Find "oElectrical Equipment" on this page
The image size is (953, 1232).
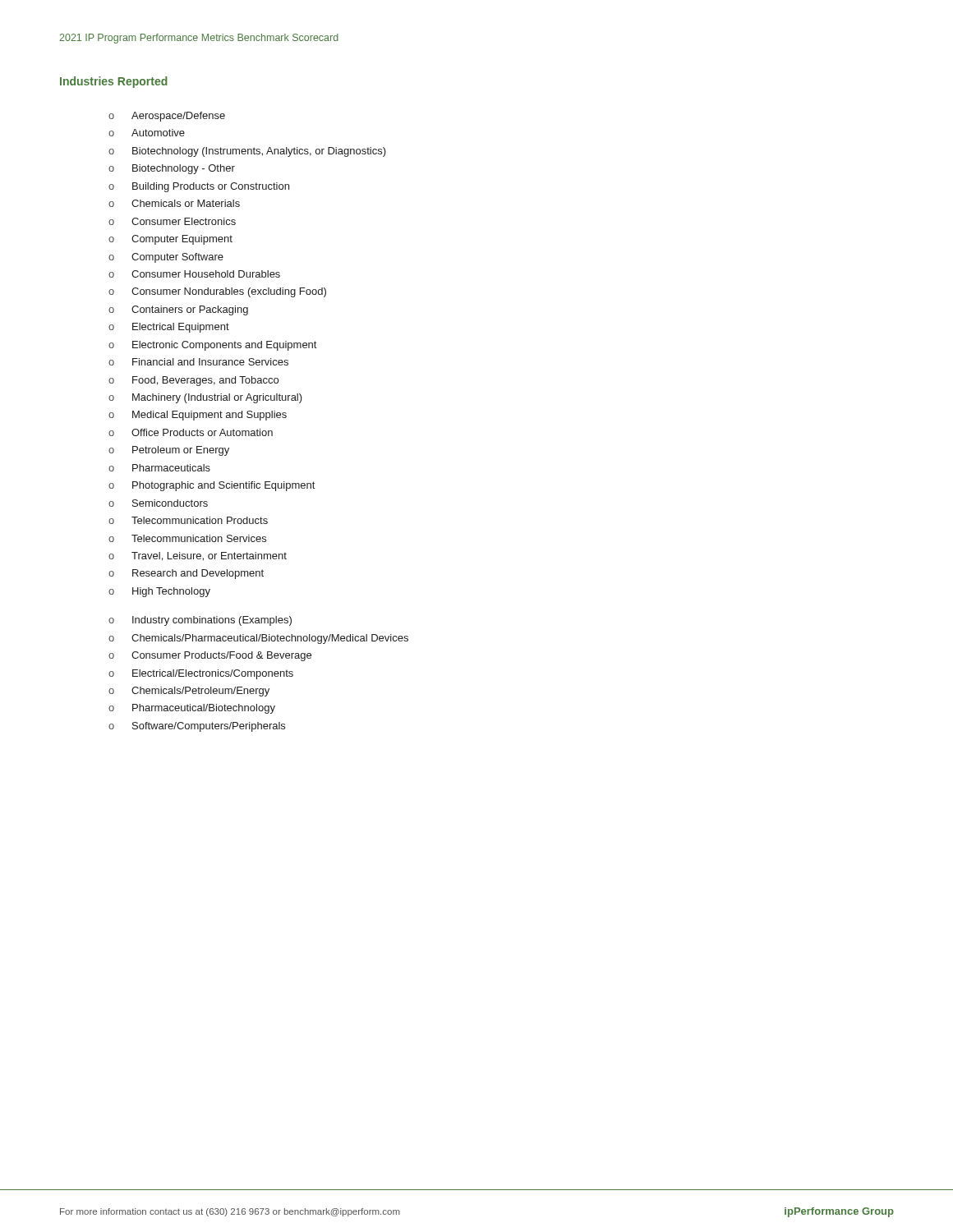[x=144, y=327]
